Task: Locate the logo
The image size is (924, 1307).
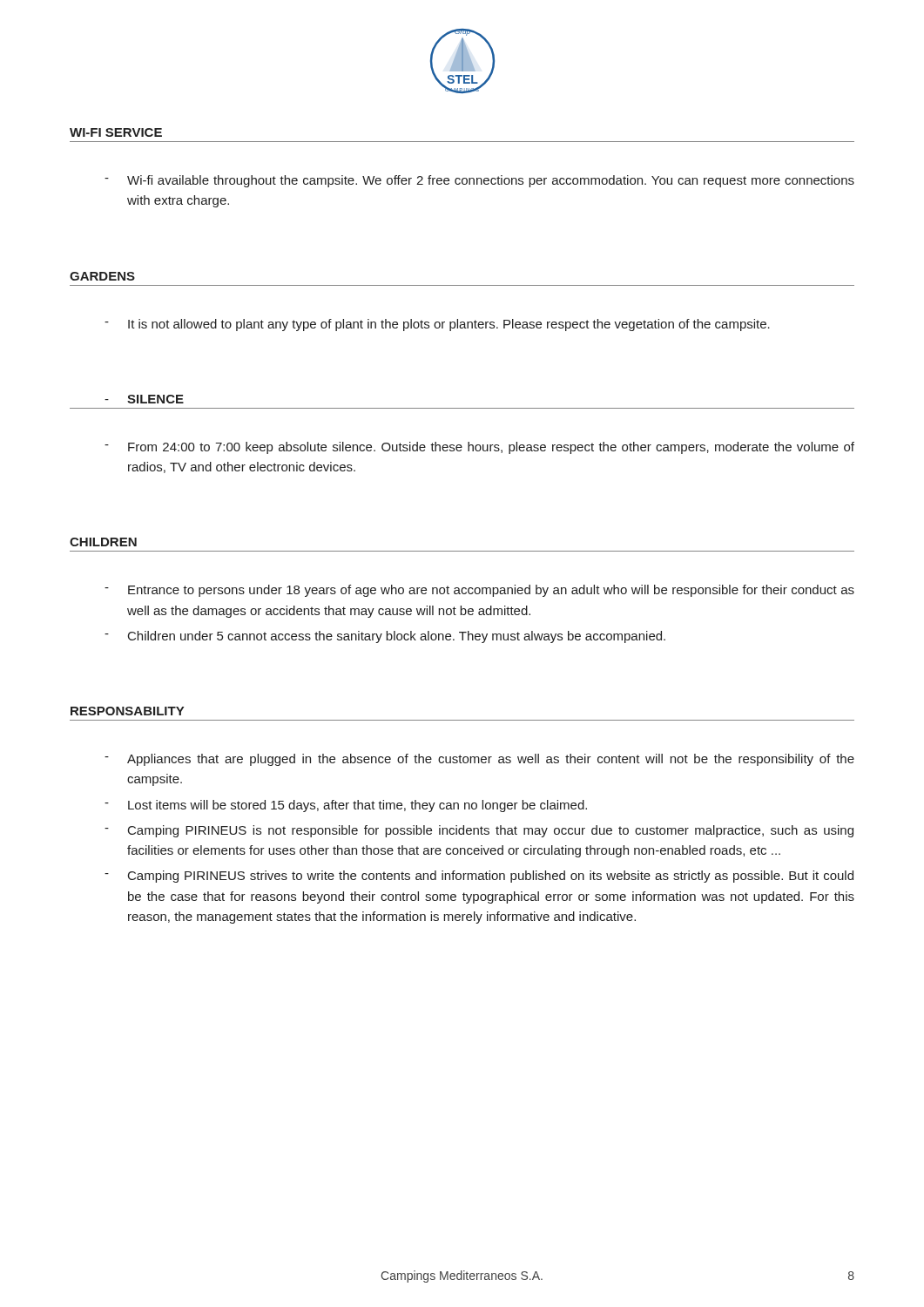Action: pyautogui.click(x=462, y=53)
